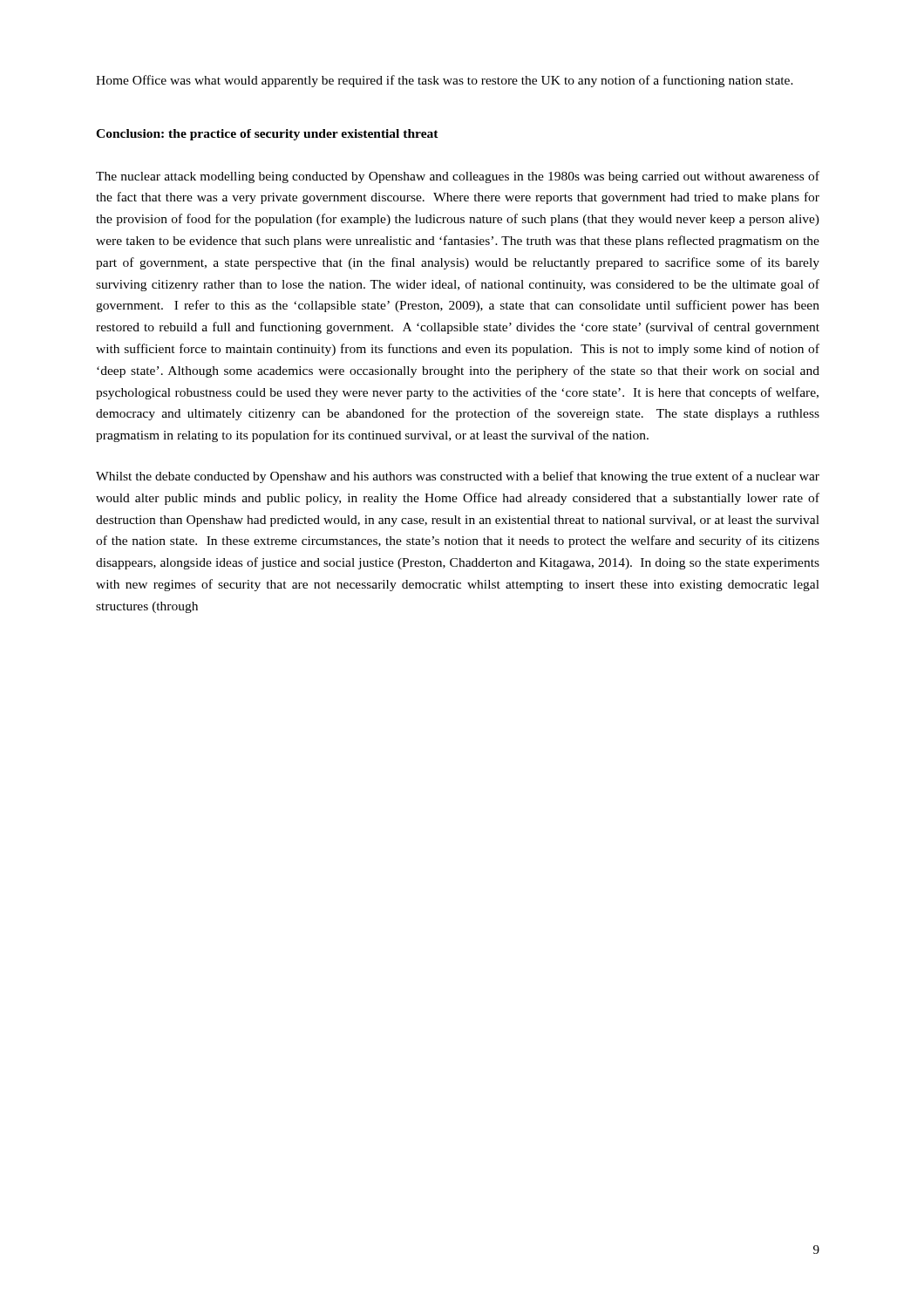This screenshot has height=1308, width=924.
Task: Find the section header containing "Conclusion: the practice"
Action: [x=267, y=133]
